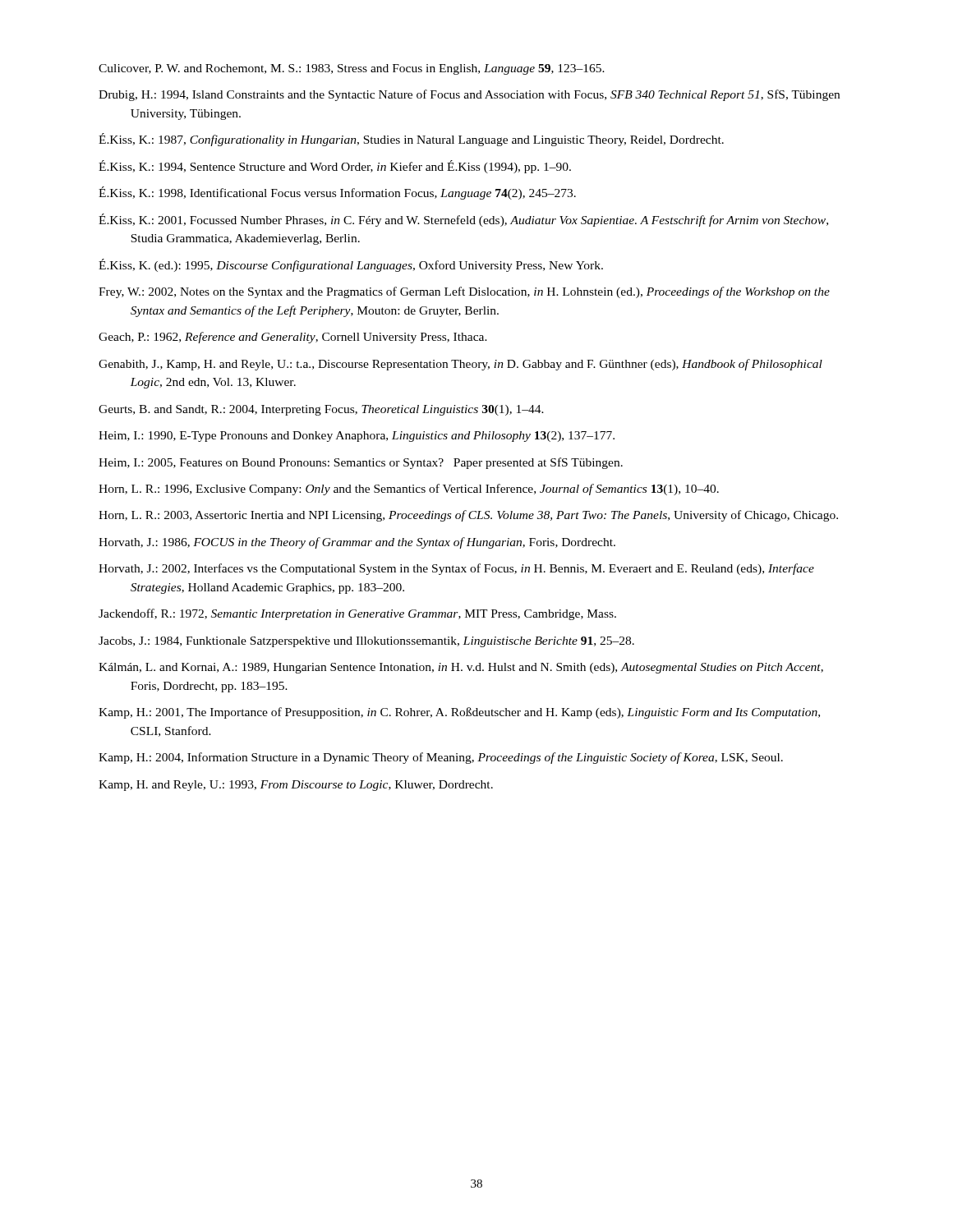Find the list item containing "É.Kiss, K.: 1987, Configurationality in Hungarian,"
This screenshot has width=953, height=1232.
(411, 140)
